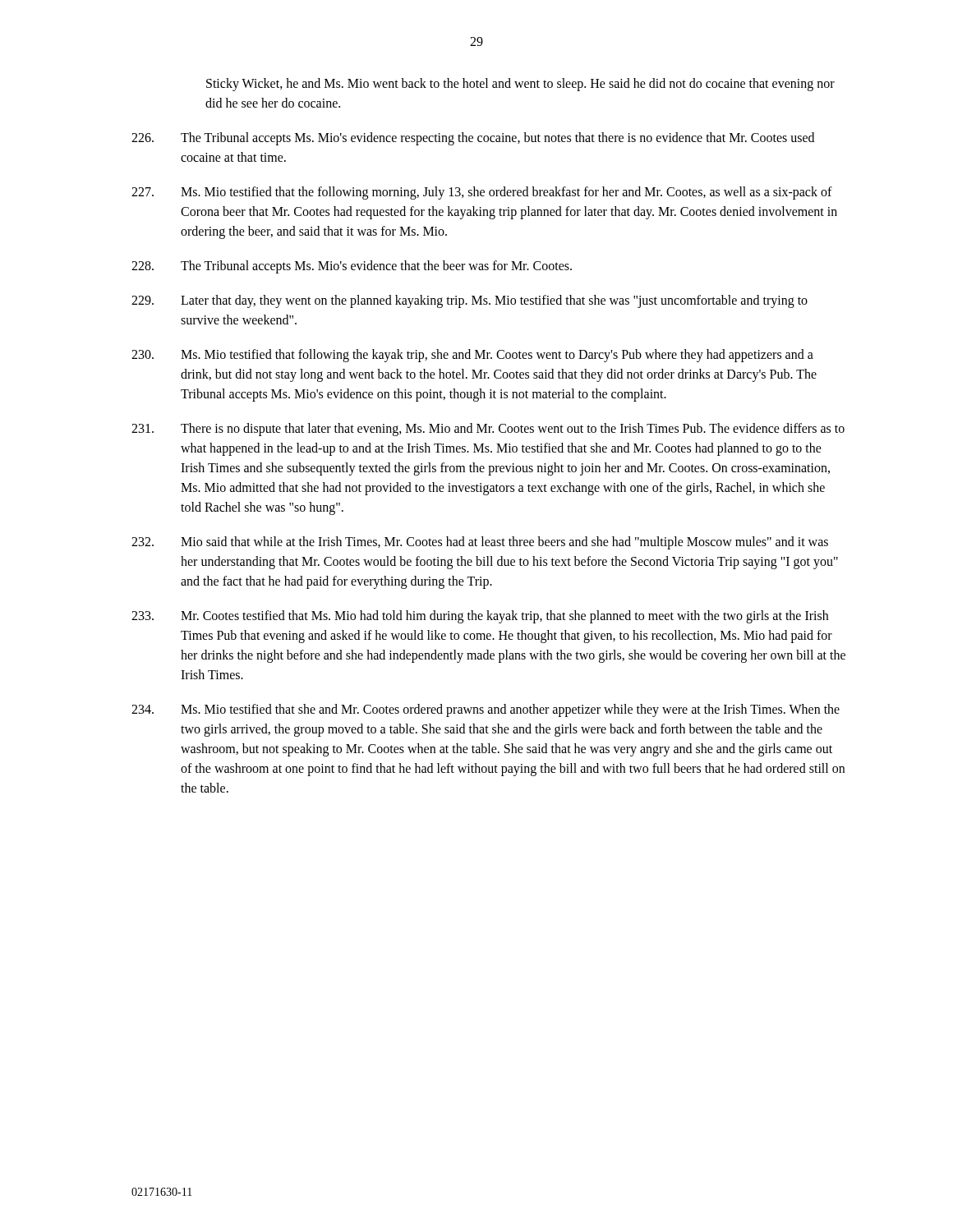Click the passage that begins "232. Mio said that while at the Irish"
The height and width of the screenshot is (1232, 953).
489,562
